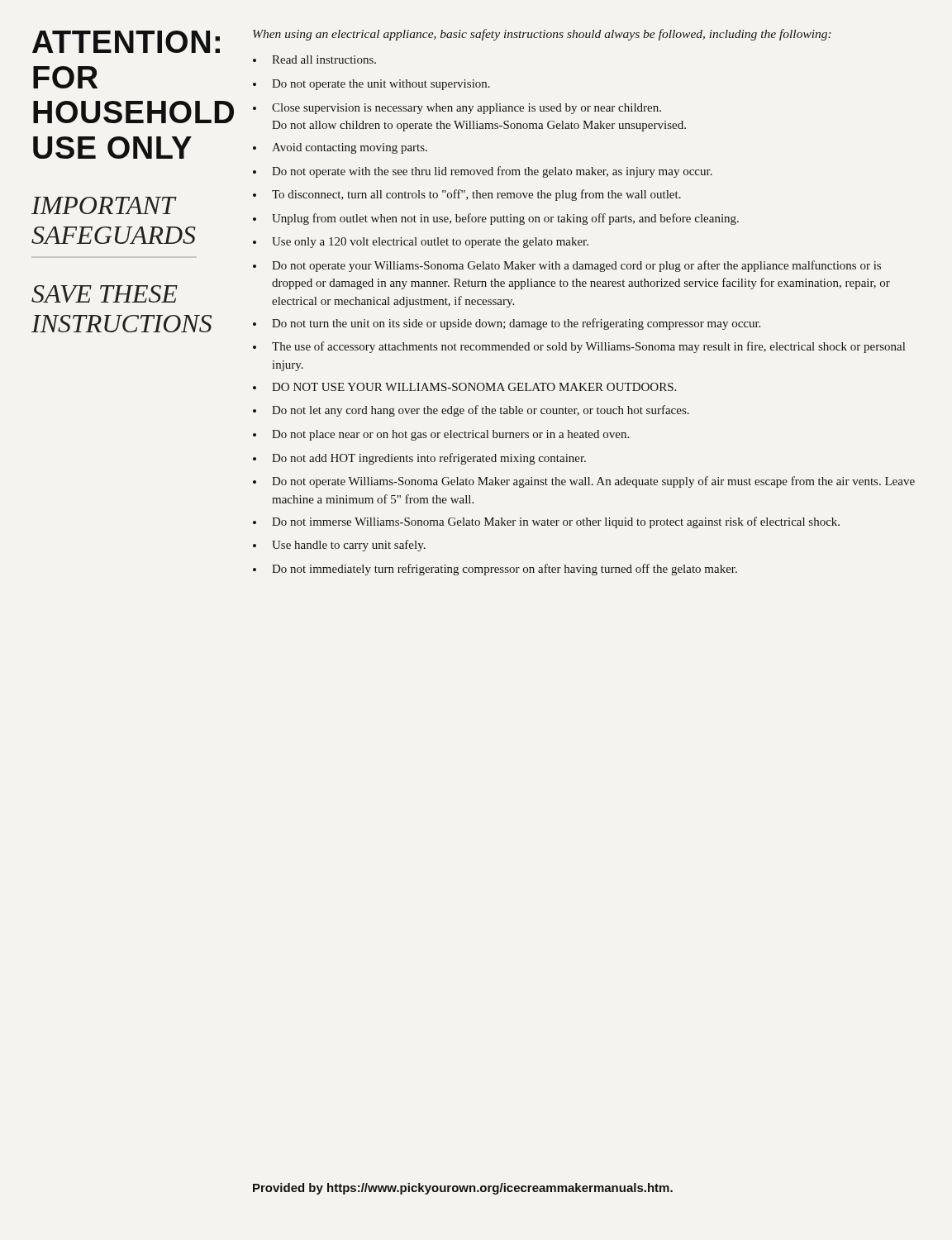The image size is (952, 1240).
Task: Click on the list item containing "• Do not operate Williams-Sonoma Gelato"
Action: point(587,491)
